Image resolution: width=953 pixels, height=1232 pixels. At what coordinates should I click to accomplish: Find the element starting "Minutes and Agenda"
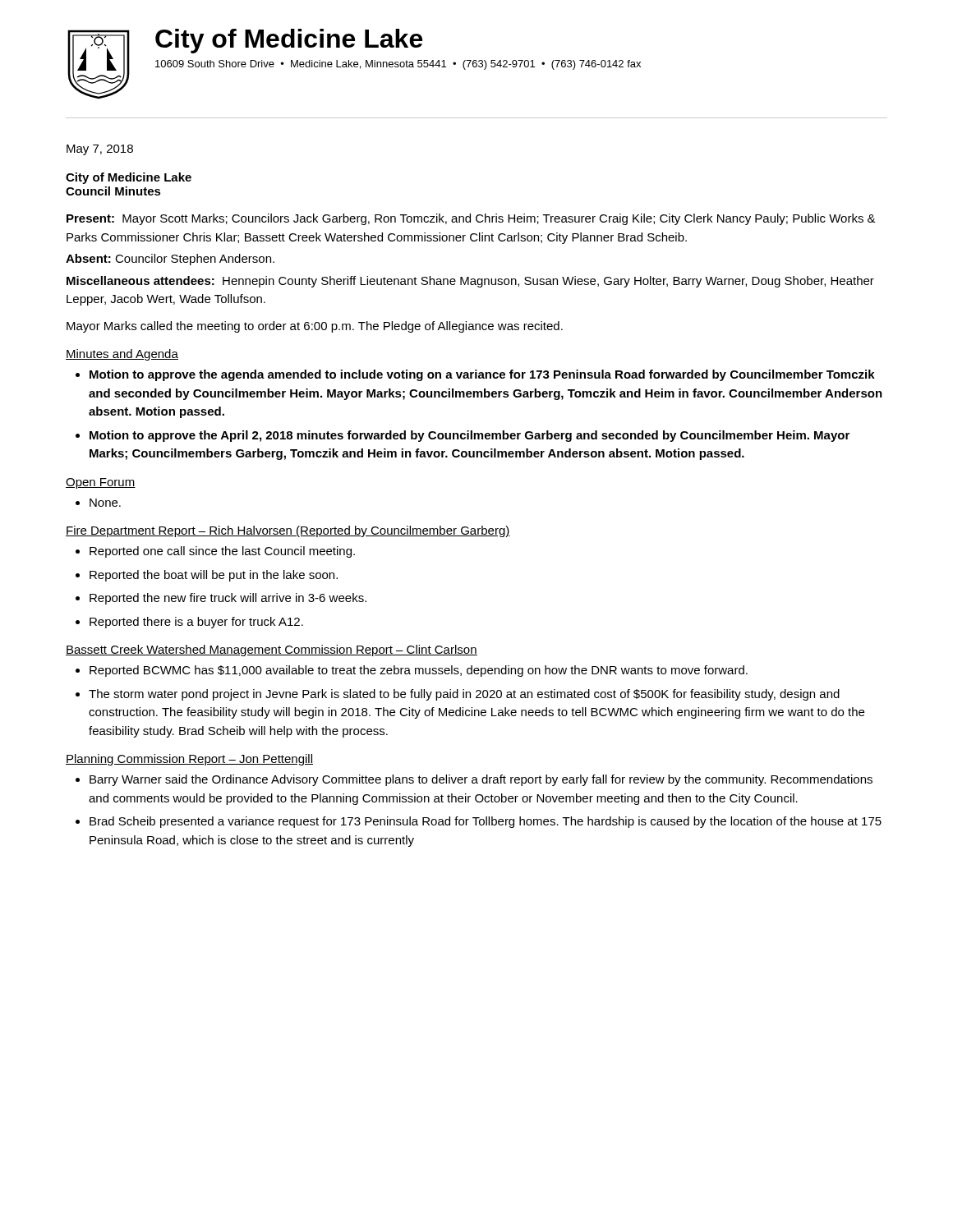122,354
